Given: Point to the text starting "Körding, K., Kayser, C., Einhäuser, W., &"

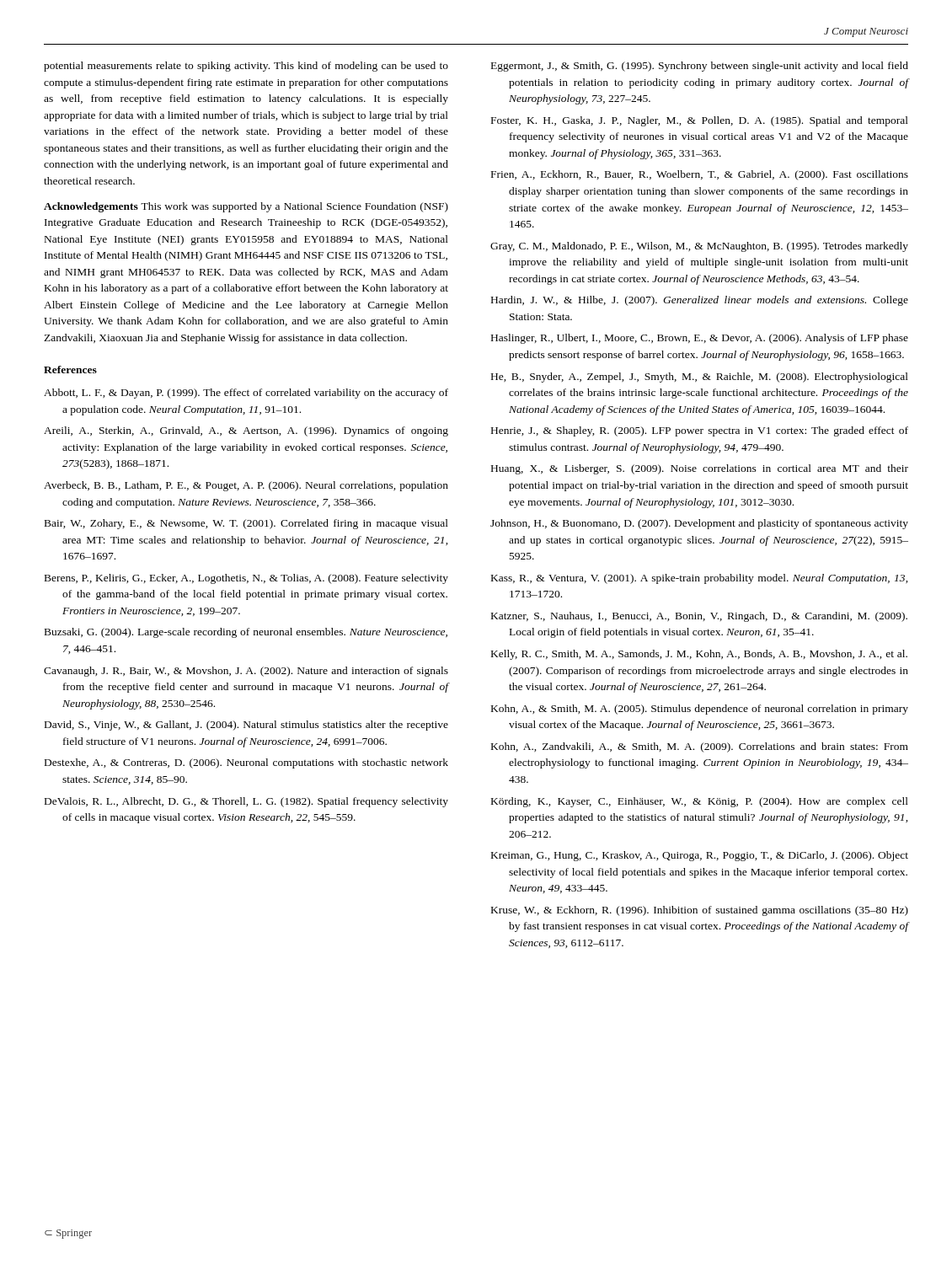Looking at the screenshot, I should point(699,817).
